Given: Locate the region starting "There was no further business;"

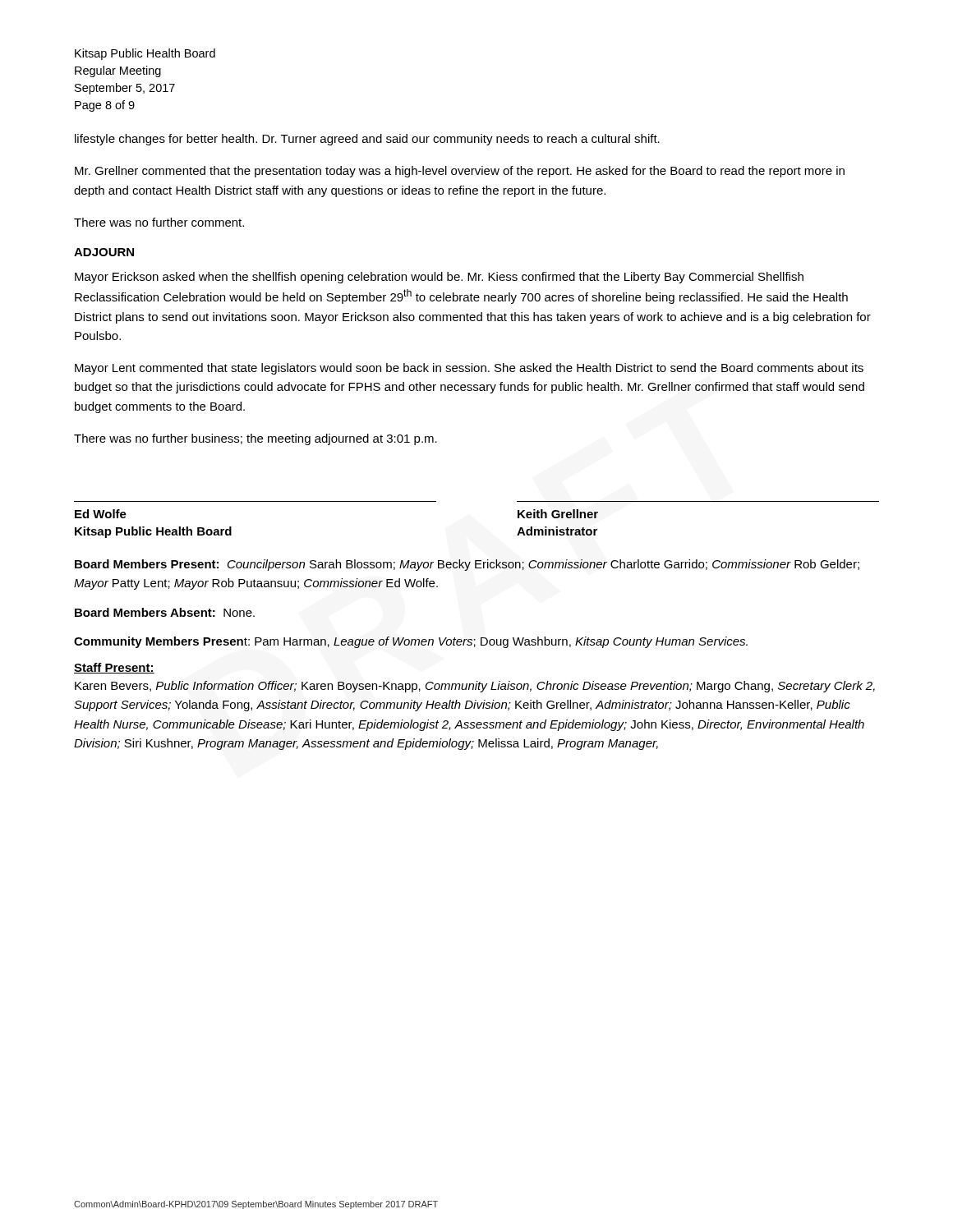Looking at the screenshot, I should pos(256,438).
